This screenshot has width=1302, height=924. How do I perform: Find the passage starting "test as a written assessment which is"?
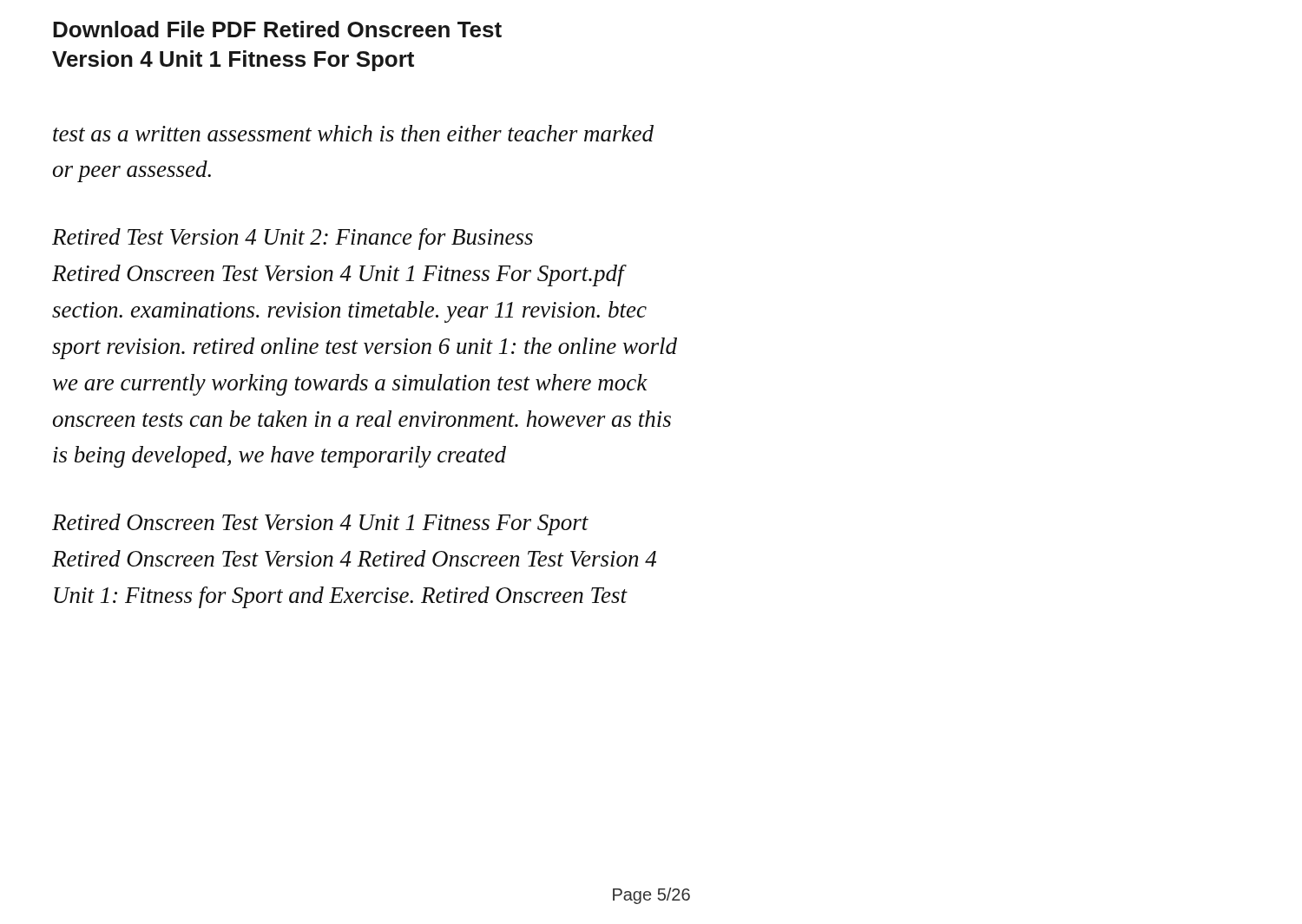pyautogui.click(x=353, y=151)
